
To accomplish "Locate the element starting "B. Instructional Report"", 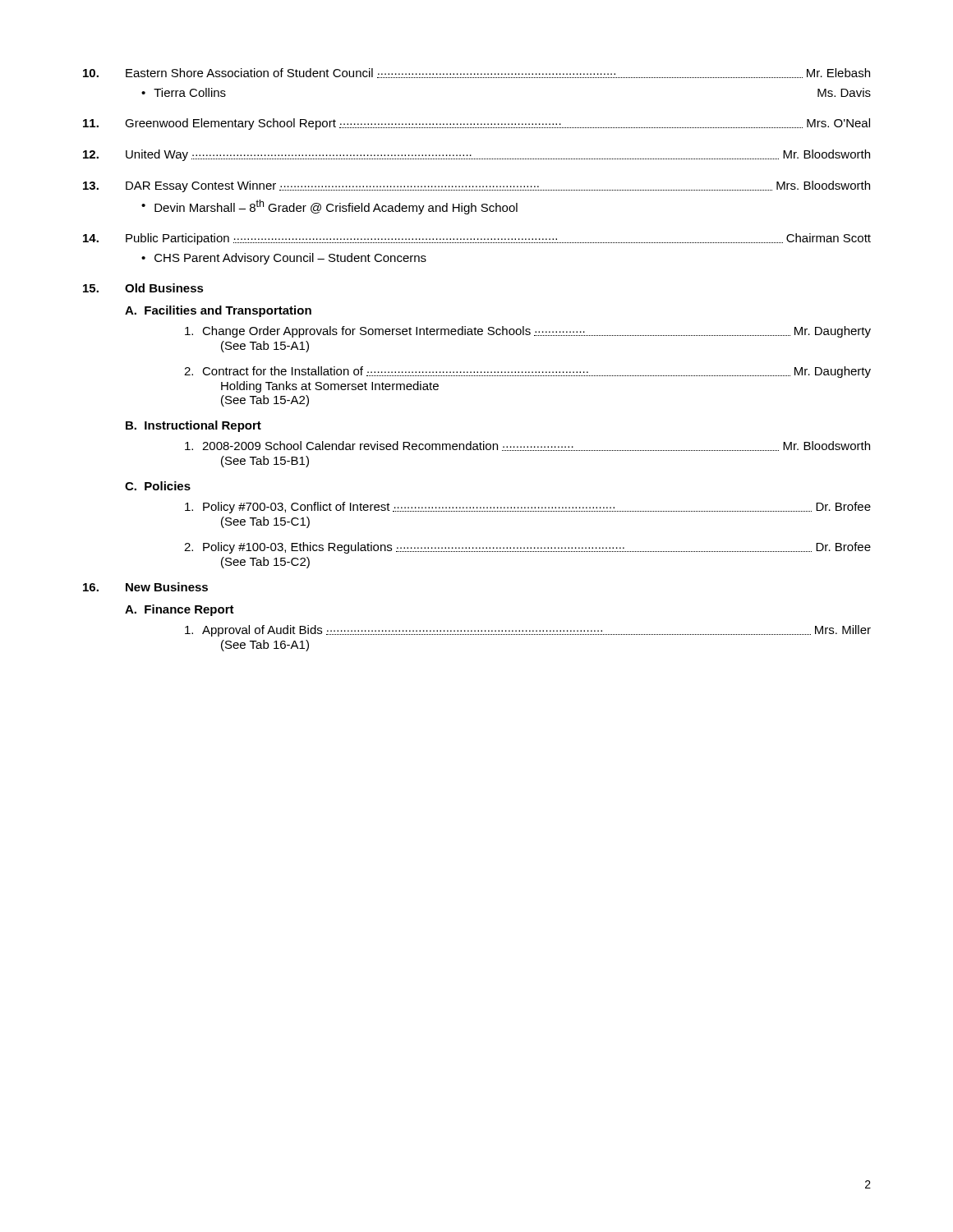I will click(x=193, y=425).
